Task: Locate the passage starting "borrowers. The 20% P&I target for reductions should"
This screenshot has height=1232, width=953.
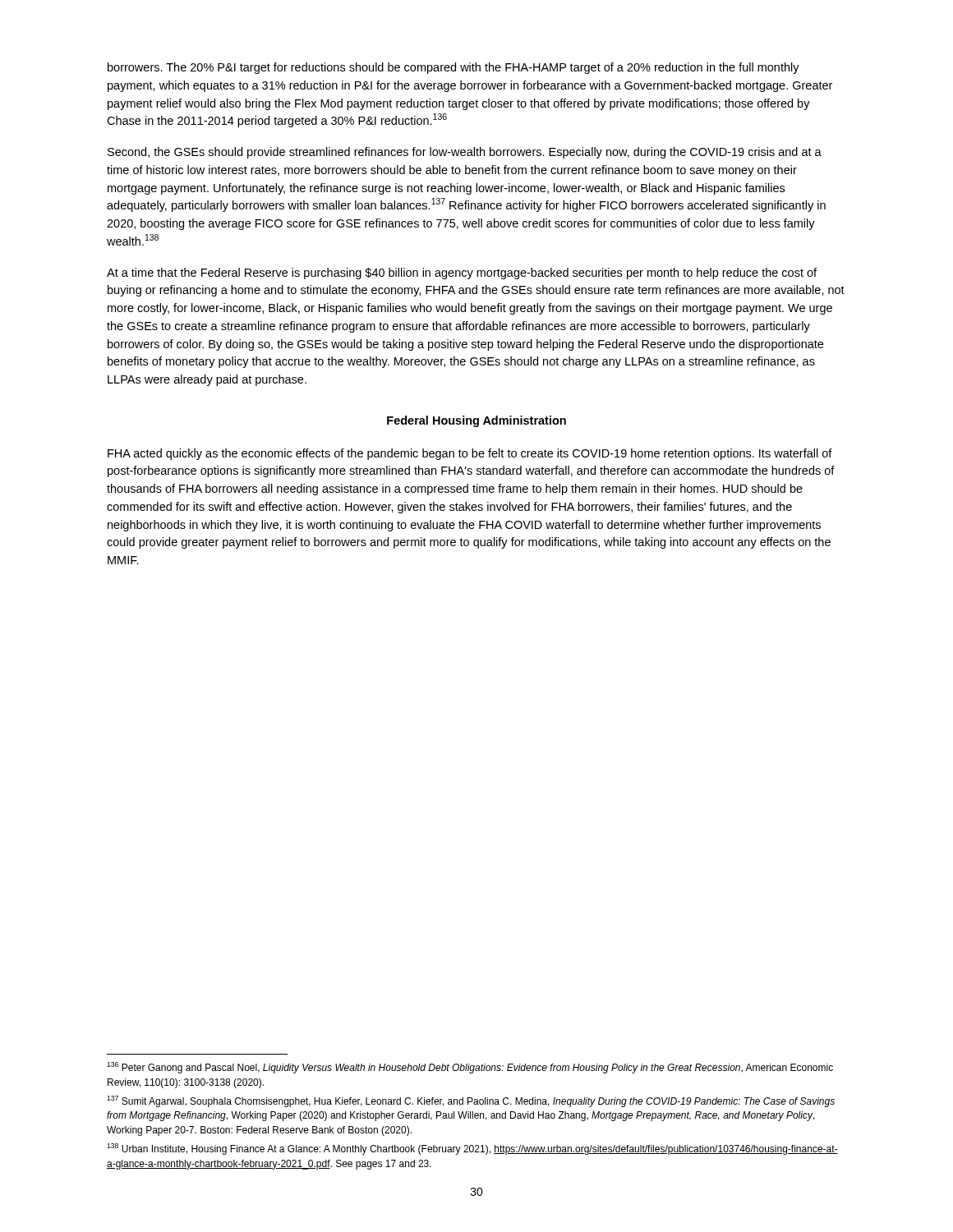Action: point(470,94)
